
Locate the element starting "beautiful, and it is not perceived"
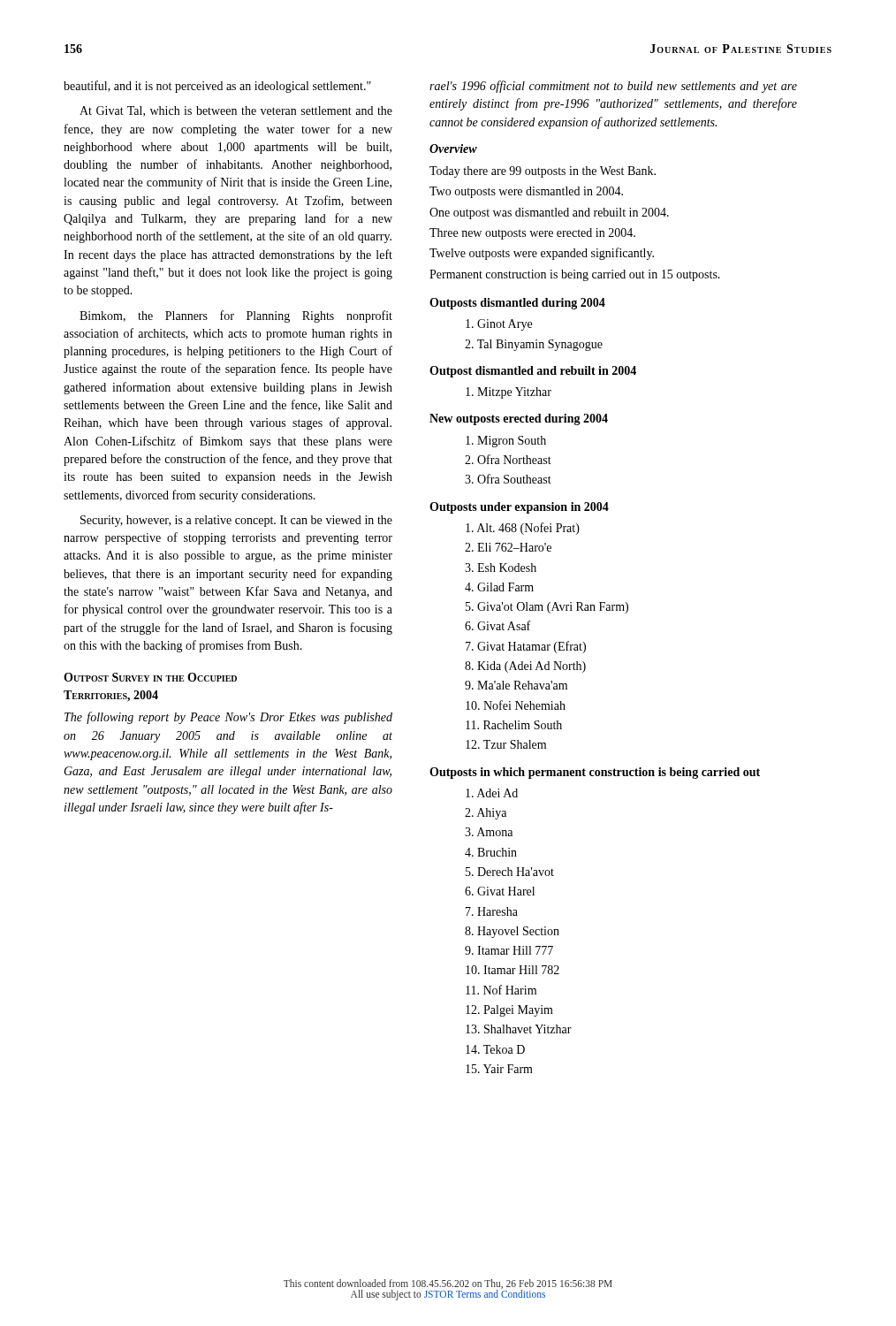(228, 87)
